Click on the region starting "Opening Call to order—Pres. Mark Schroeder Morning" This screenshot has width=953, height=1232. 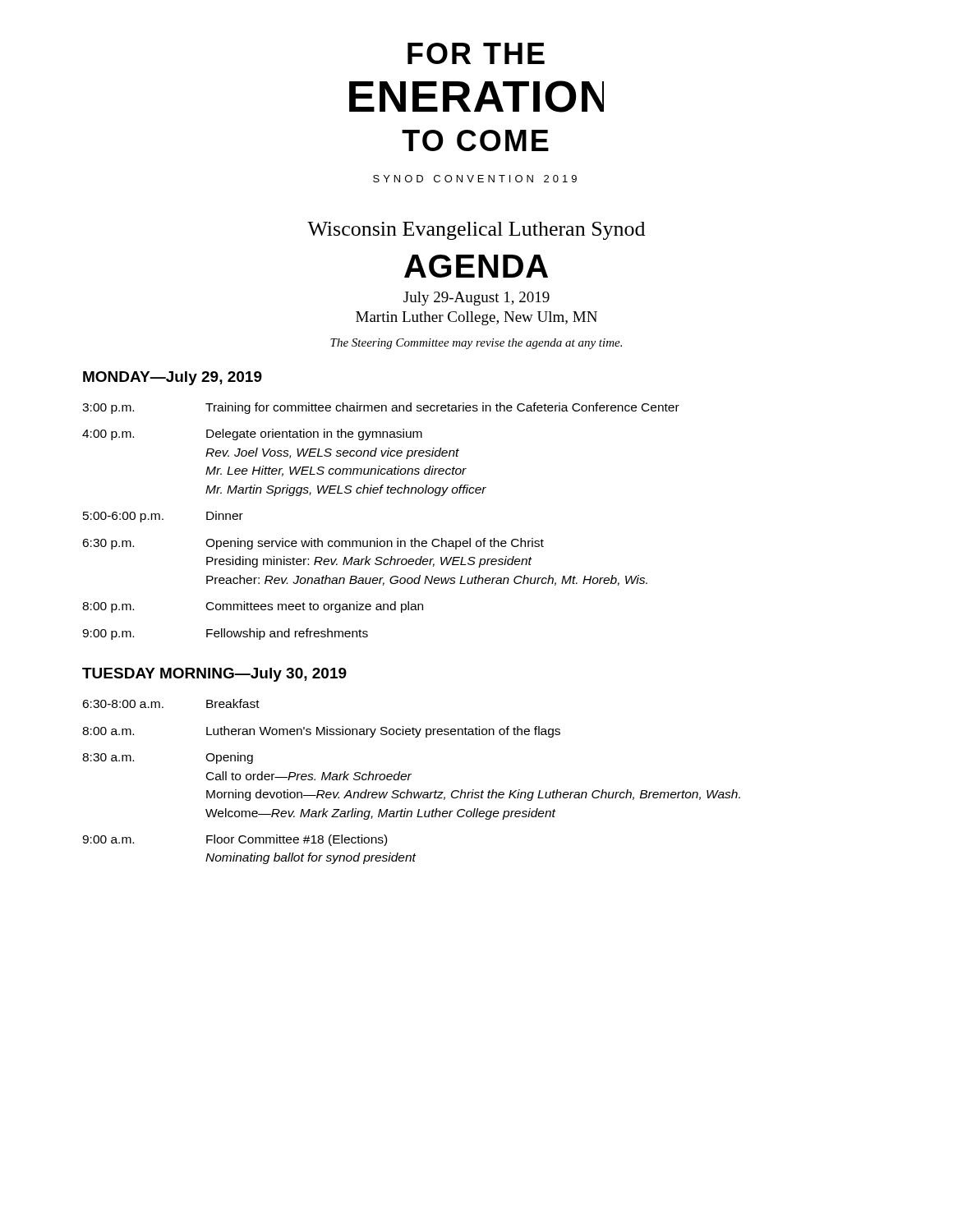(x=473, y=785)
